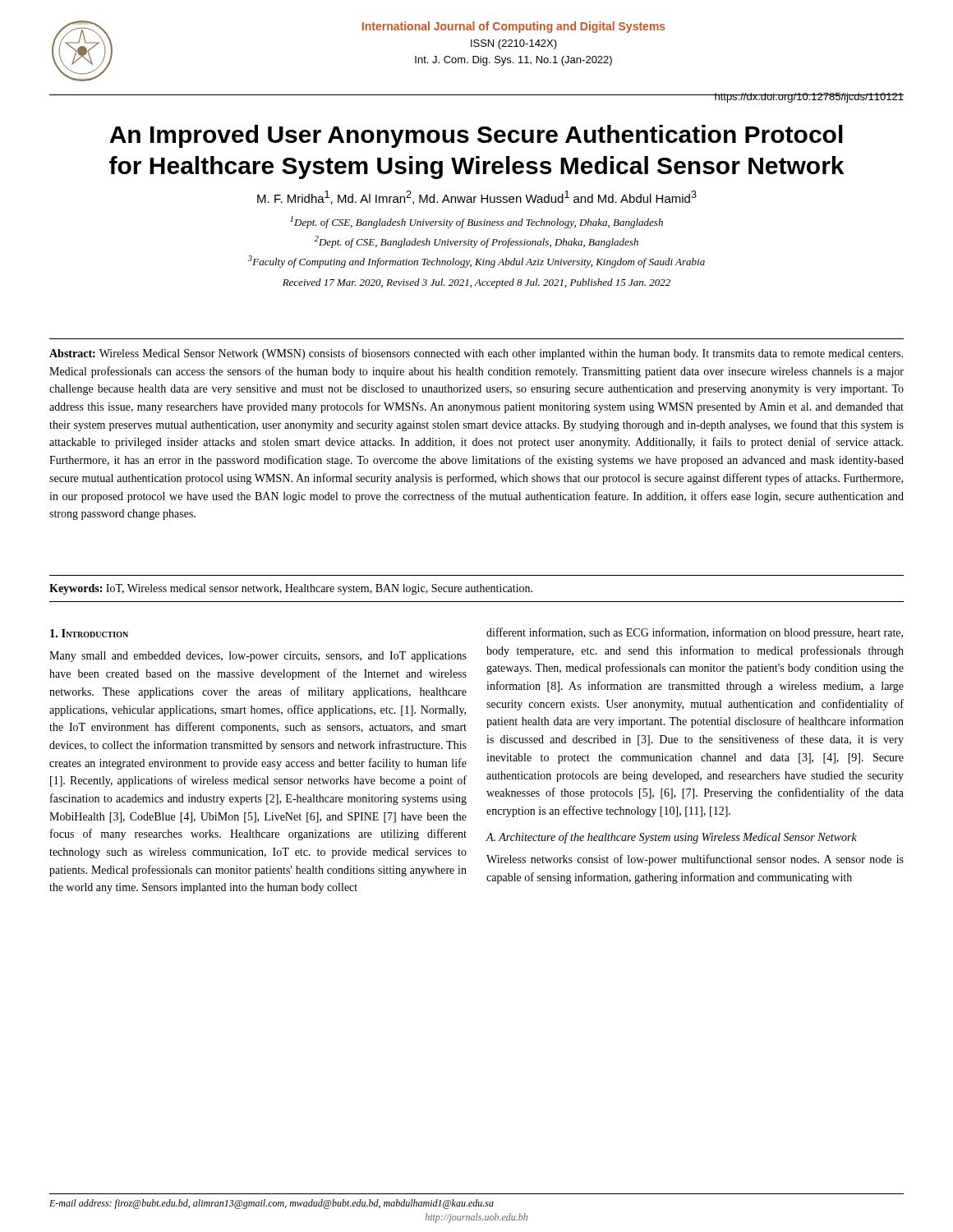Point to the block beginning "Many small and embedded devices, low-power circuits,"

[258, 772]
